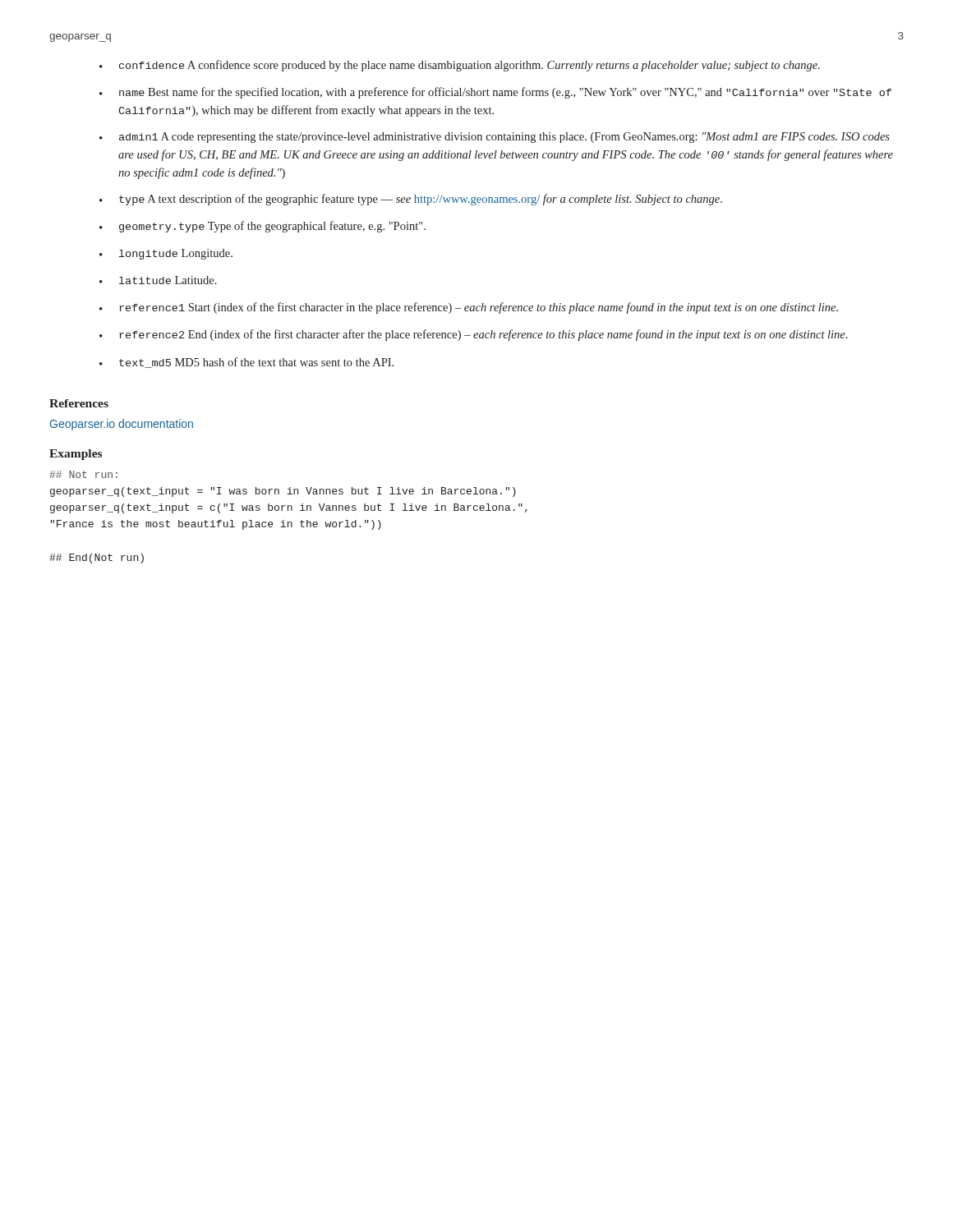Where is the passage that starts "• text_md5 MD5 hash"?
The width and height of the screenshot is (953, 1232).
tap(246, 363)
